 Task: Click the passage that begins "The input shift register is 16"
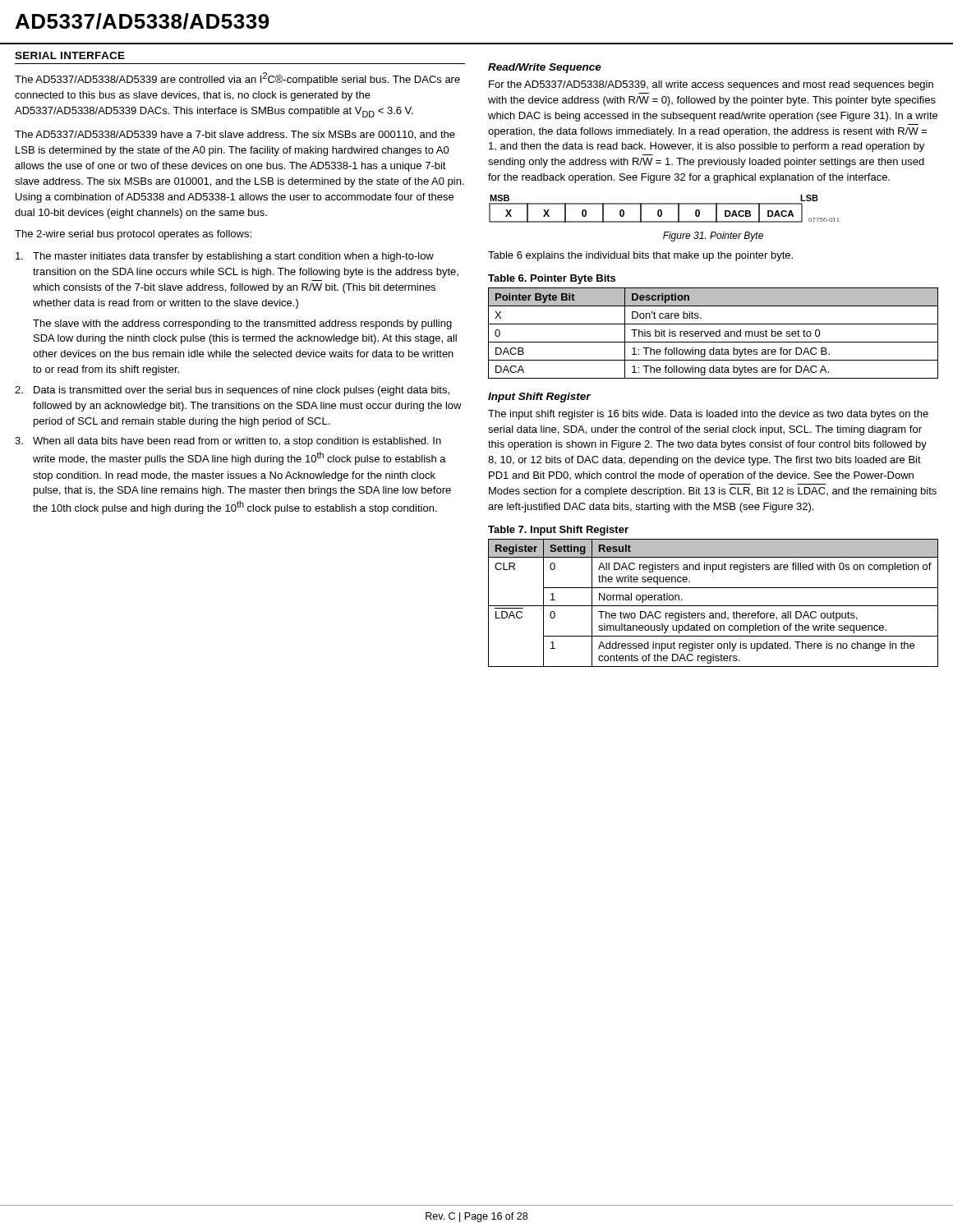pos(712,460)
